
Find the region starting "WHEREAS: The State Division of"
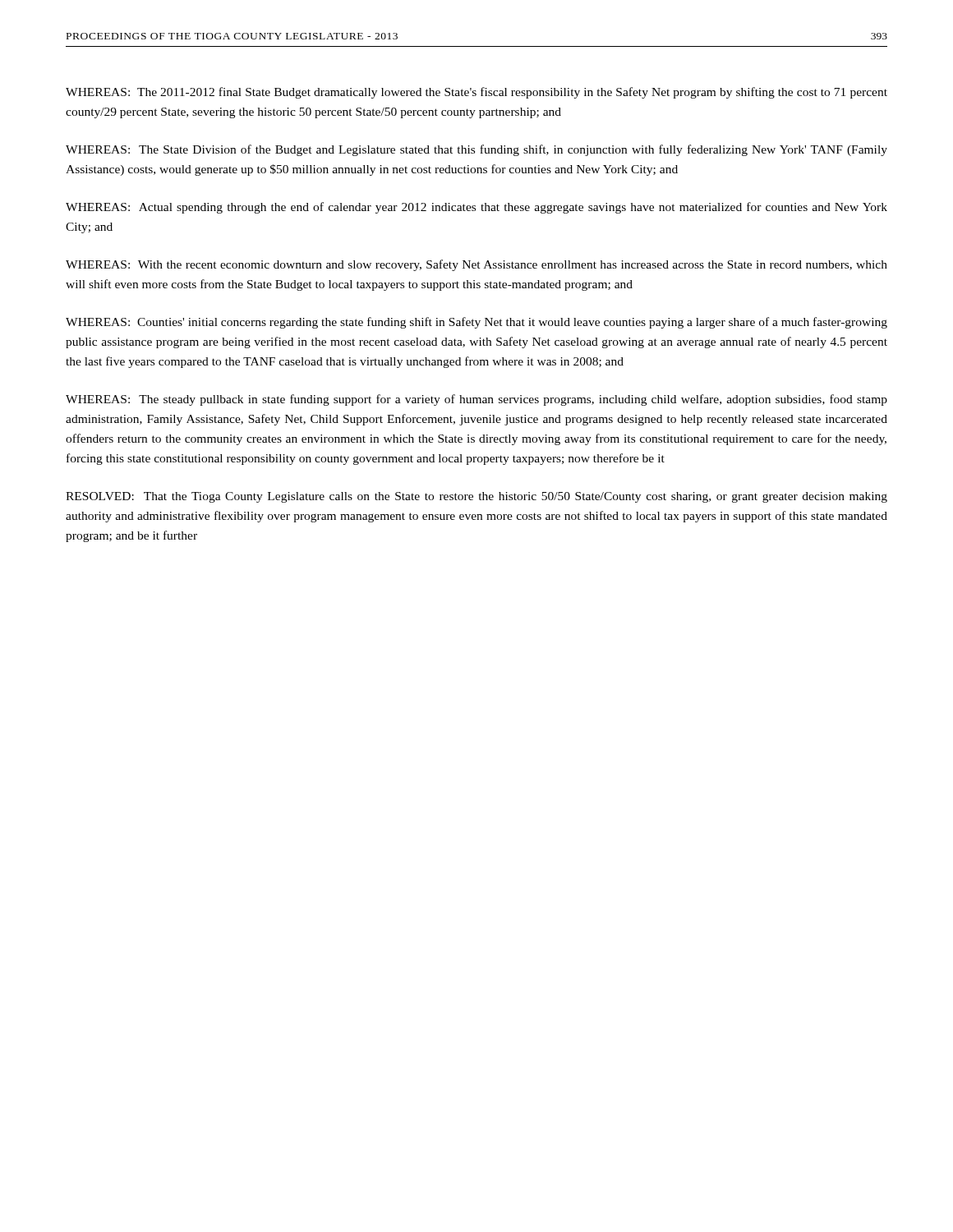point(476,159)
